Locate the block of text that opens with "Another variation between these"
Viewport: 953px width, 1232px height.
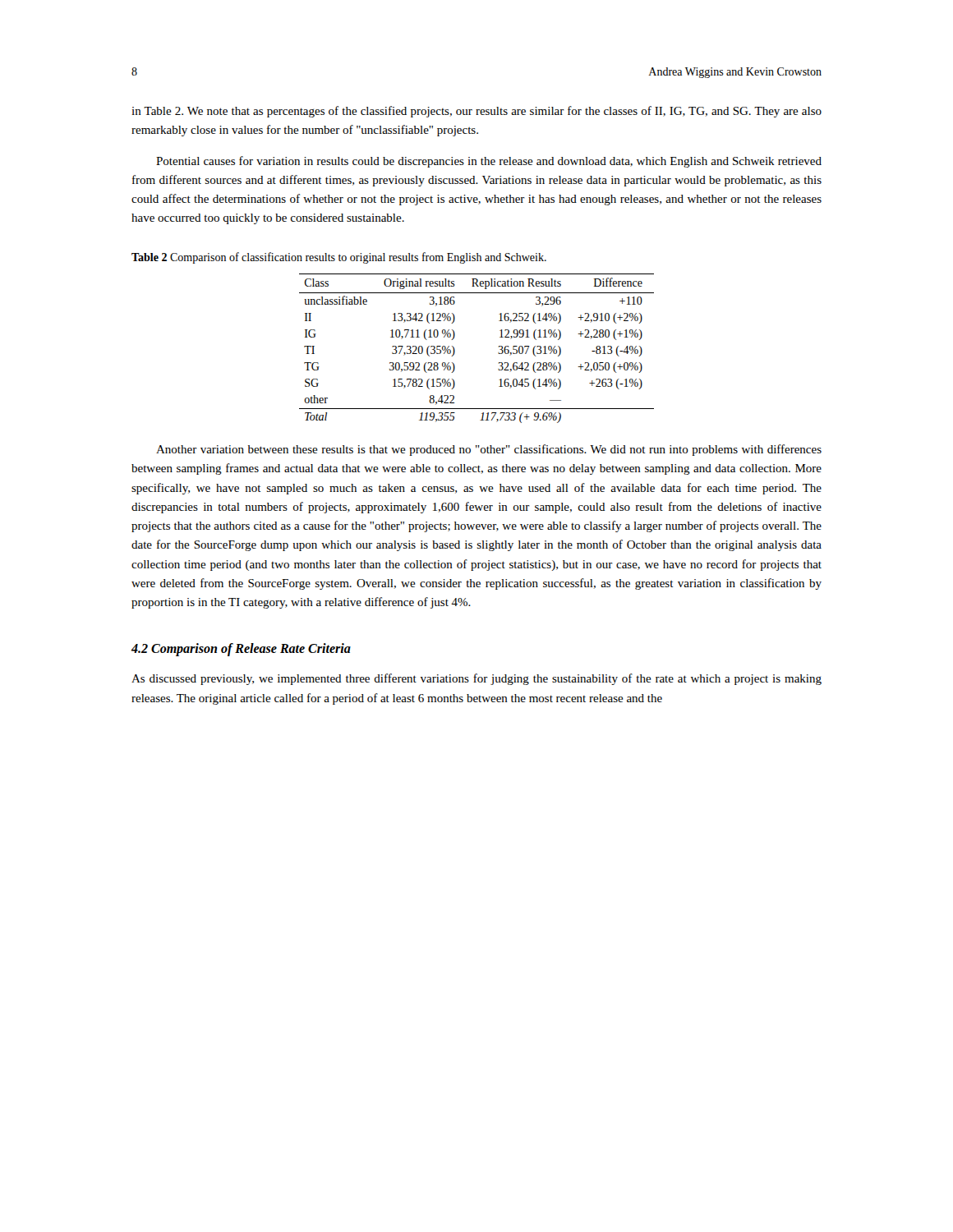tap(476, 526)
